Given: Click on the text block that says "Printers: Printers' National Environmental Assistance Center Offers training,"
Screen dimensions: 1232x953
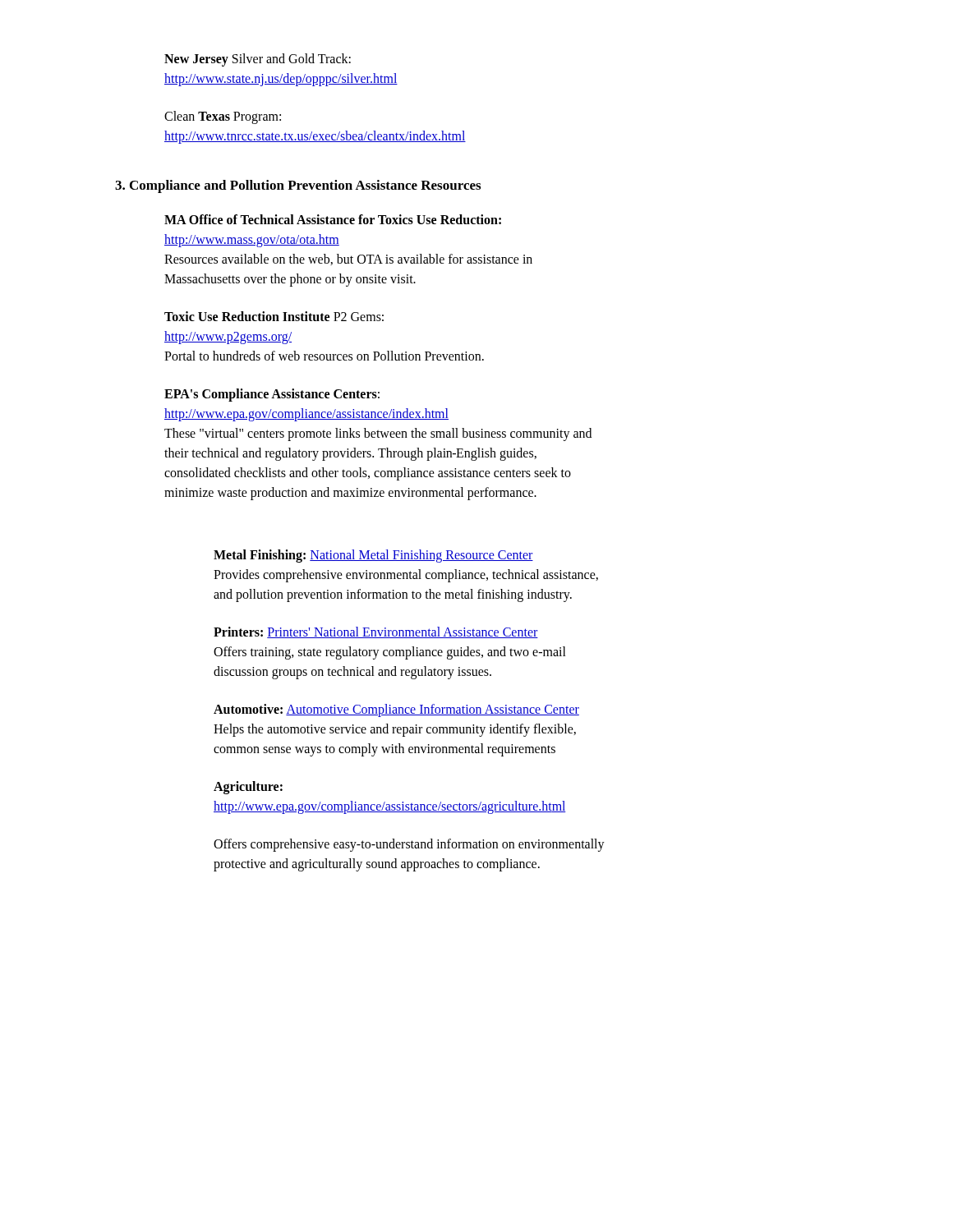Looking at the screenshot, I should pyautogui.click(x=513, y=652).
